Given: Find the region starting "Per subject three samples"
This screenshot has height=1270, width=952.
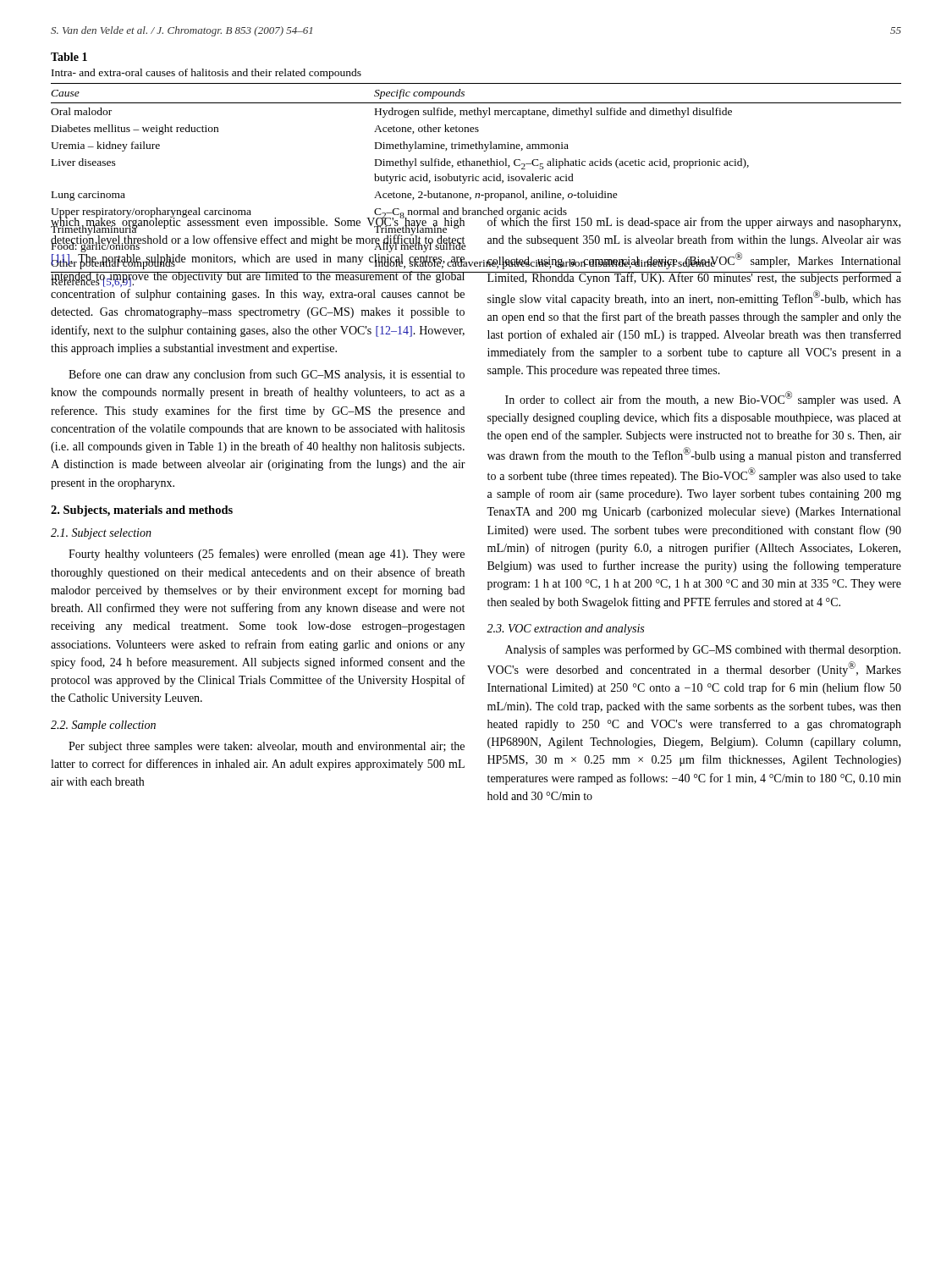Looking at the screenshot, I should click(x=258, y=764).
